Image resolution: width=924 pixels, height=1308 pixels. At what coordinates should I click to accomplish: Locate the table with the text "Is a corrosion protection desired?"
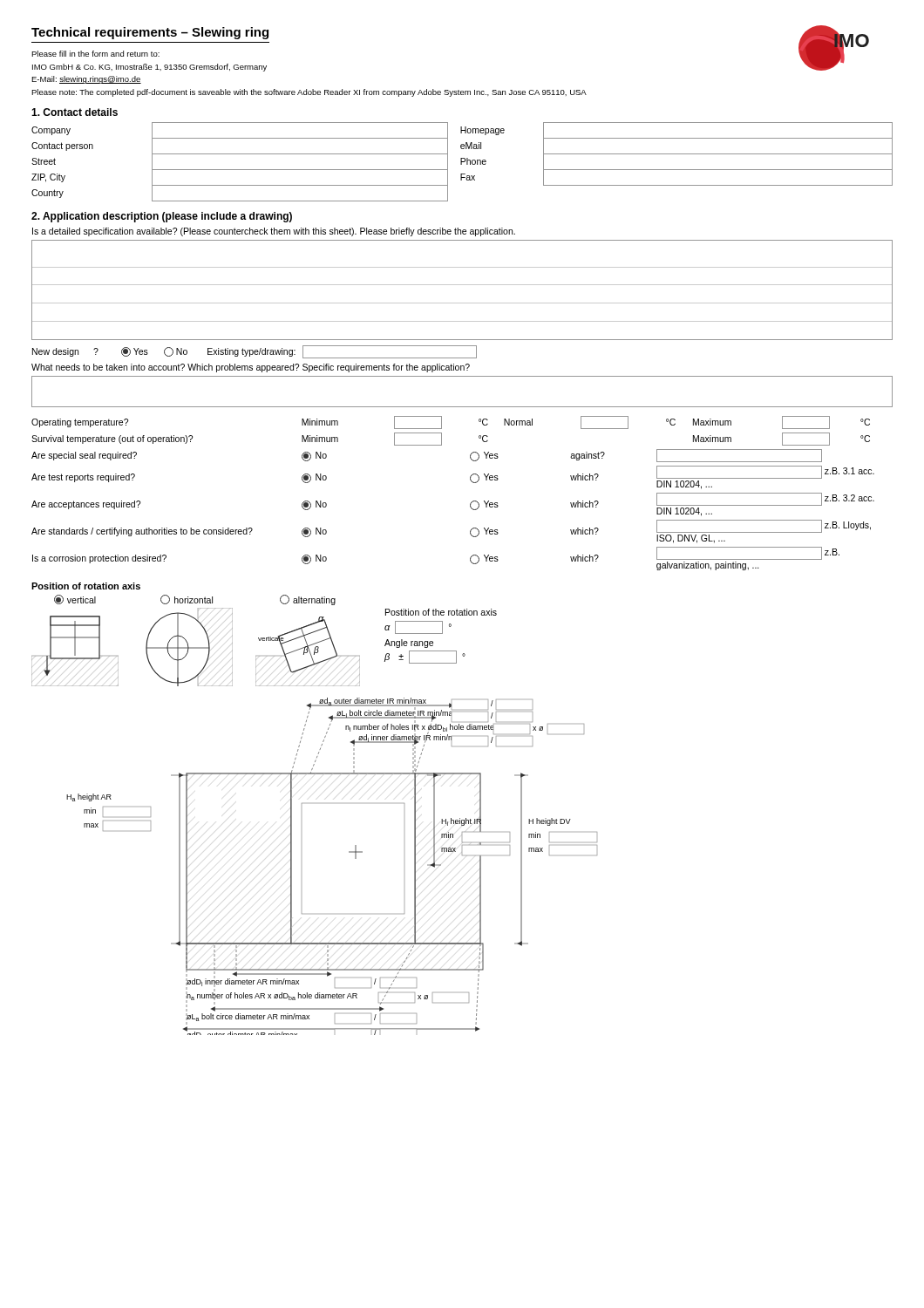(462, 493)
